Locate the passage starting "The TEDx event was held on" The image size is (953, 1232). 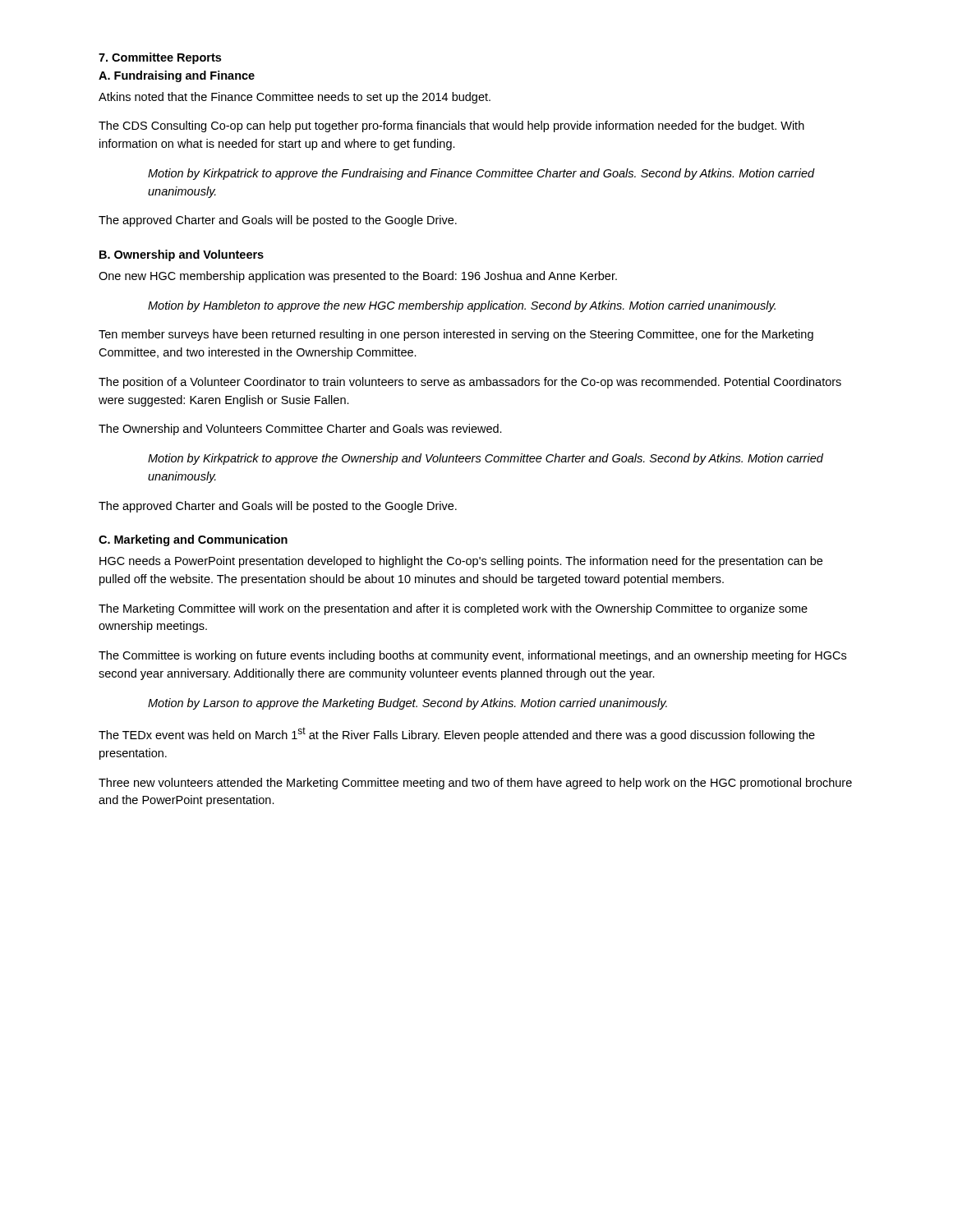click(457, 743)
